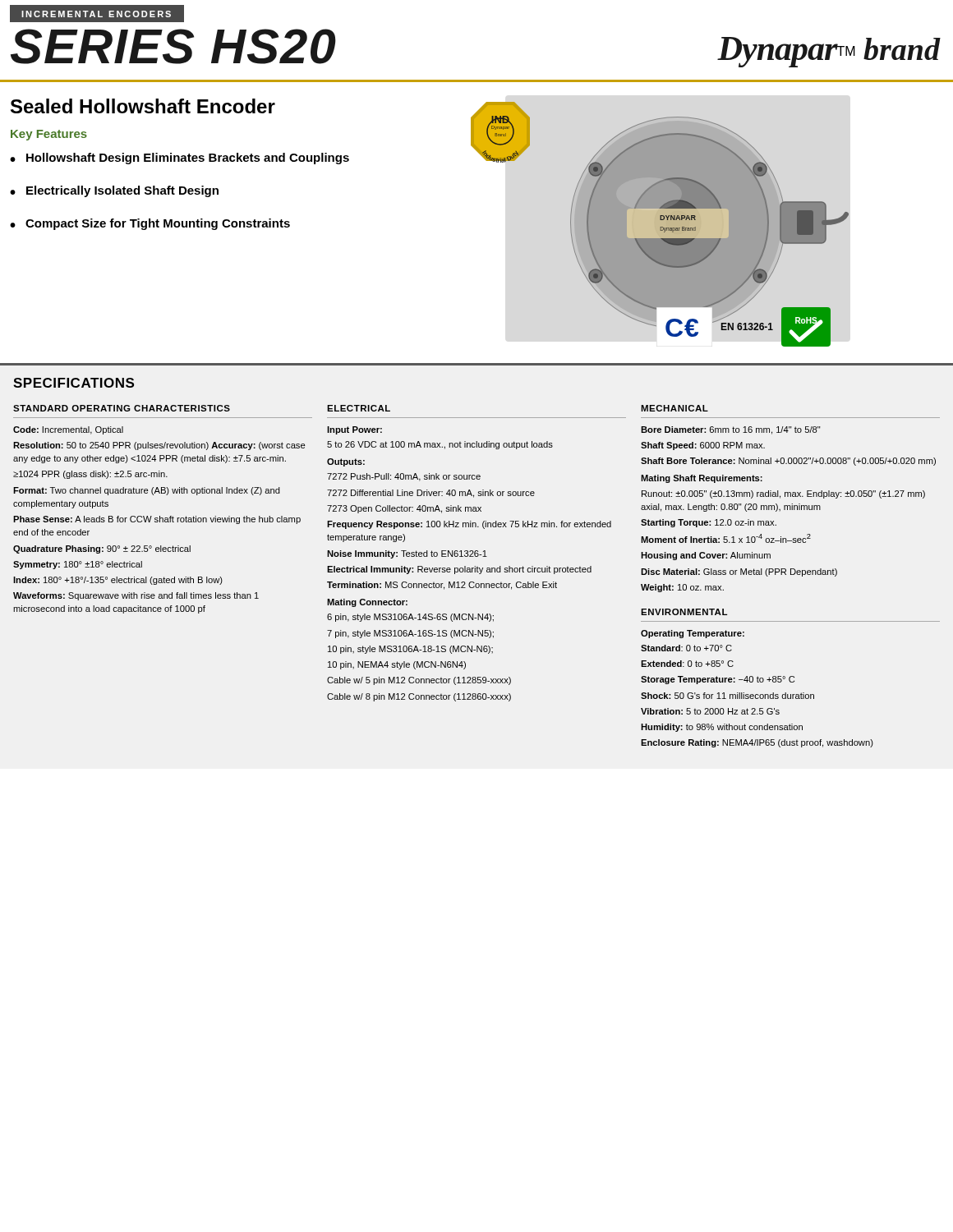
Task: Point to the text starting "• Hollowshaft Design Eliminates Brackets and Couplings"
Action: pyautogui.click(x=180, y=159)
